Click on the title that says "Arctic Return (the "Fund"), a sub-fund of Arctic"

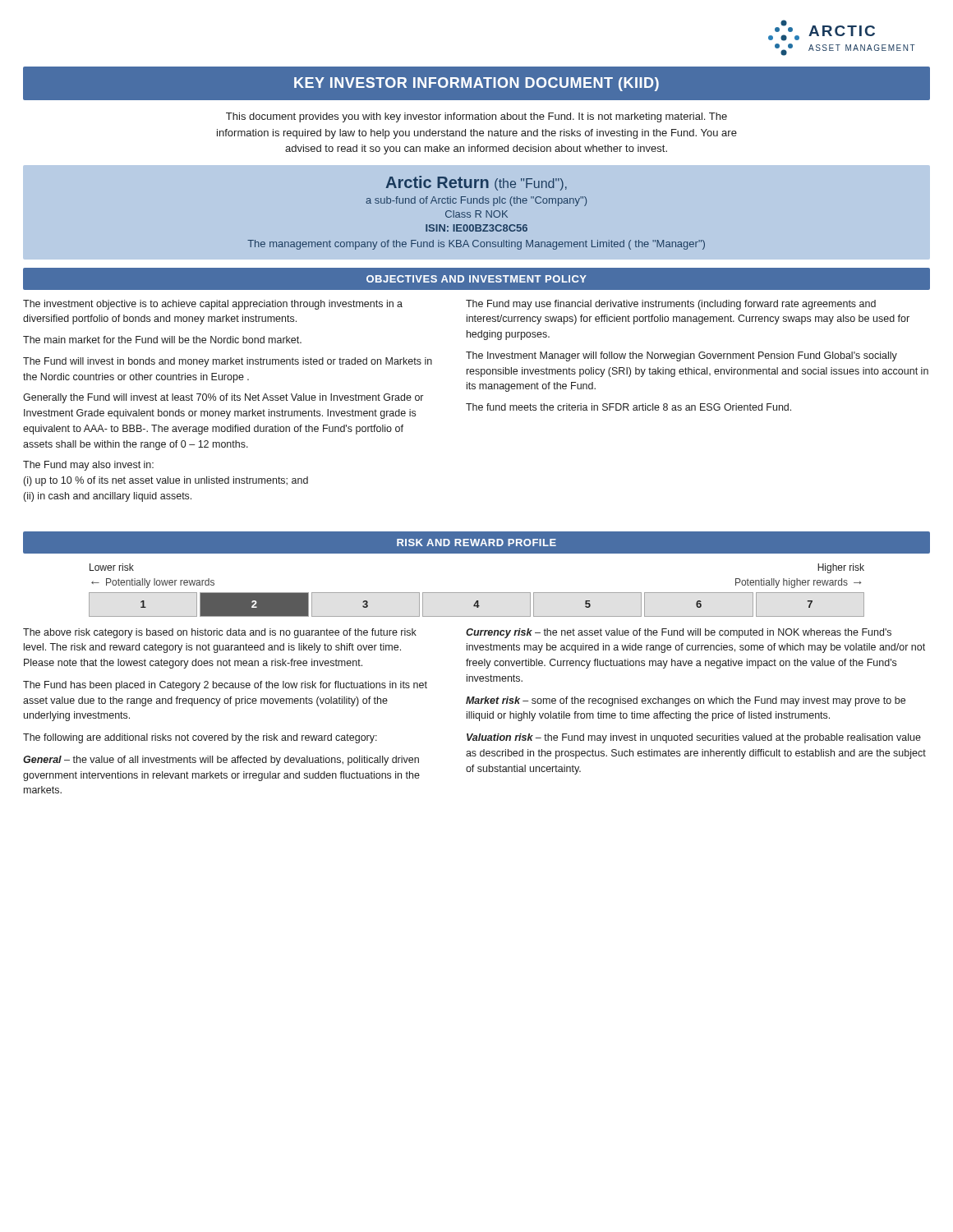coord(476,211)
